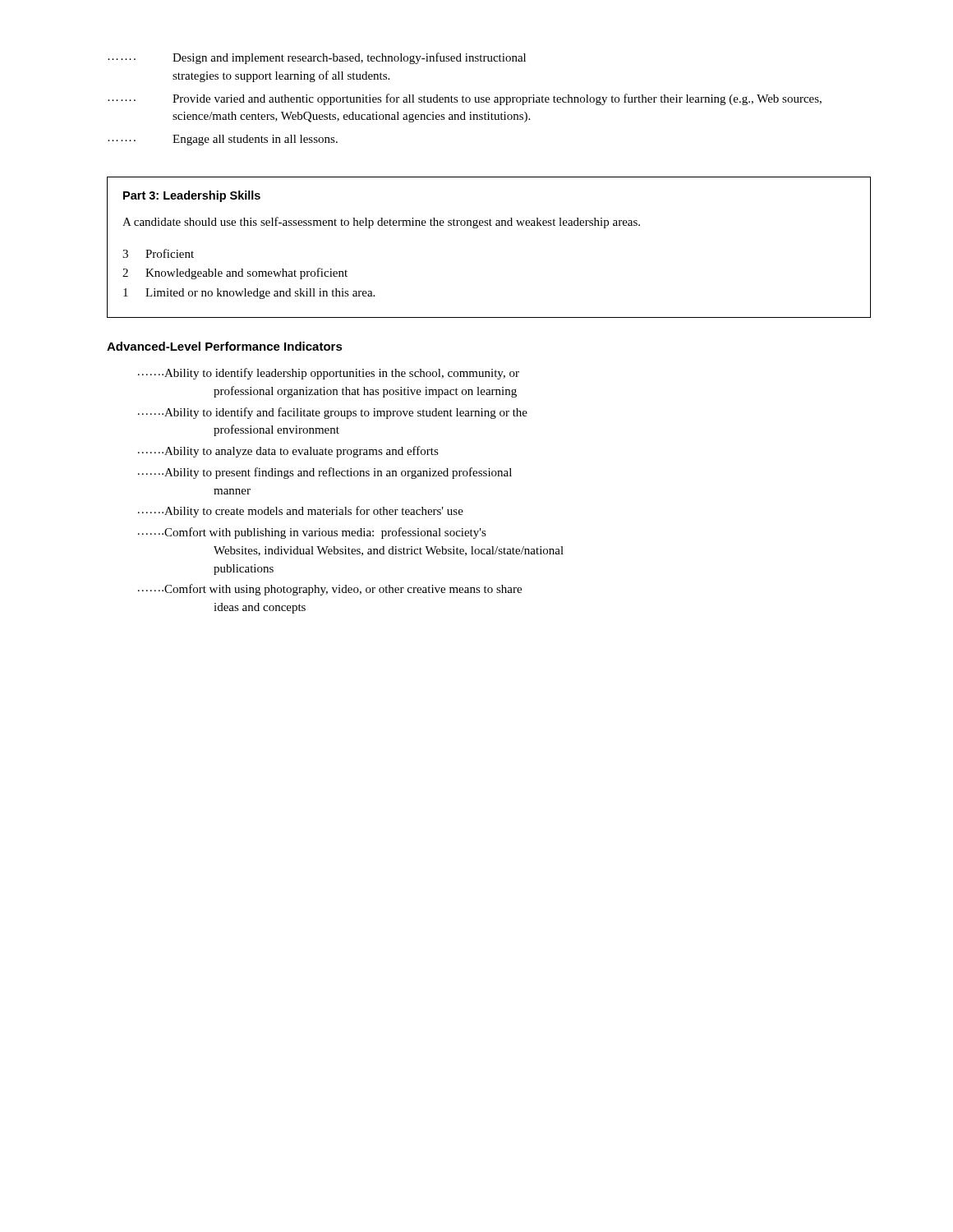Point to the block beginning "……. Ability to identify and"
Viewport: 953px width, 1232px height.
489,422
